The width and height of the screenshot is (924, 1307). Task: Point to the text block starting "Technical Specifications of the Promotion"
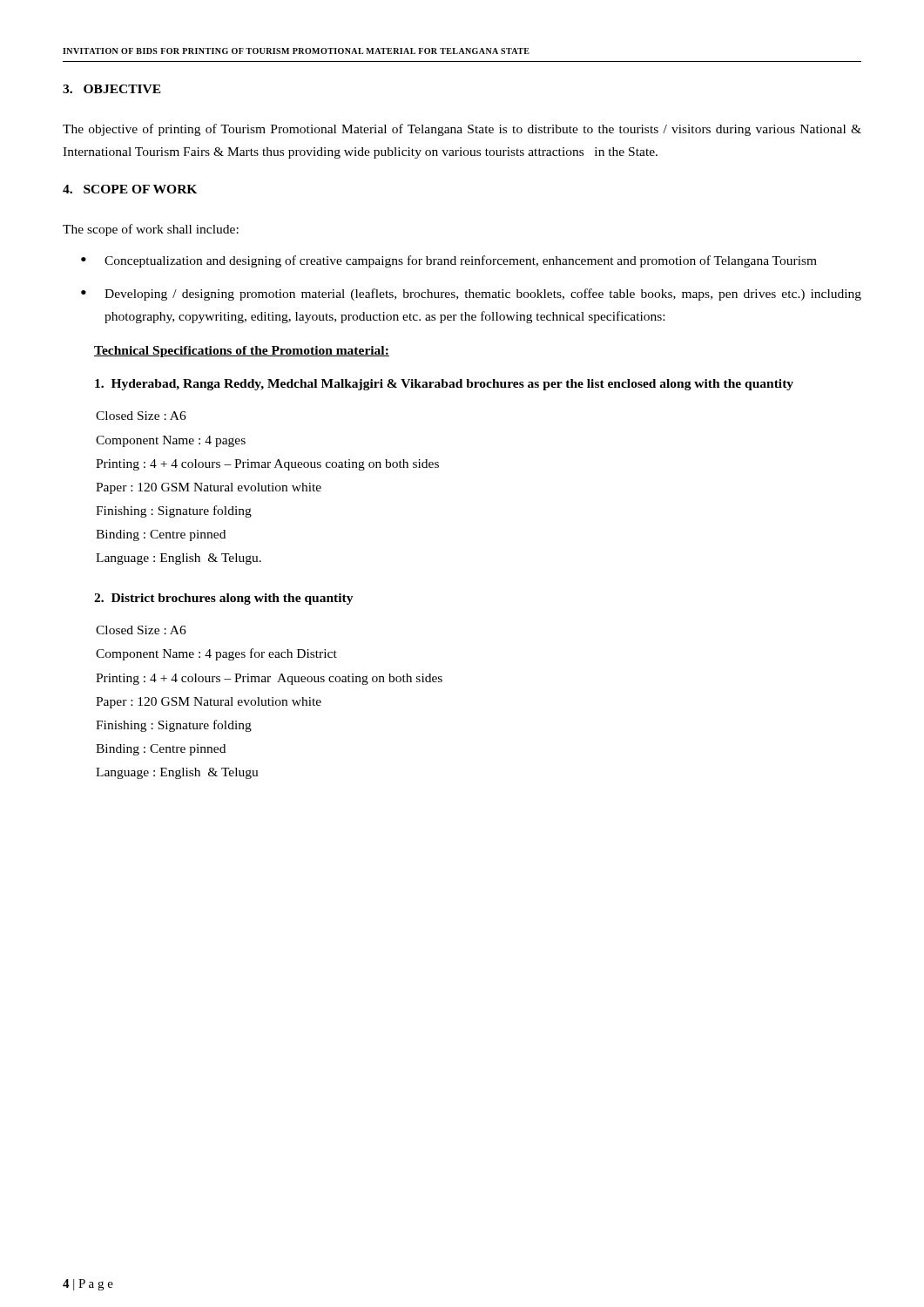pyautogui.click(x=242, y=350)
